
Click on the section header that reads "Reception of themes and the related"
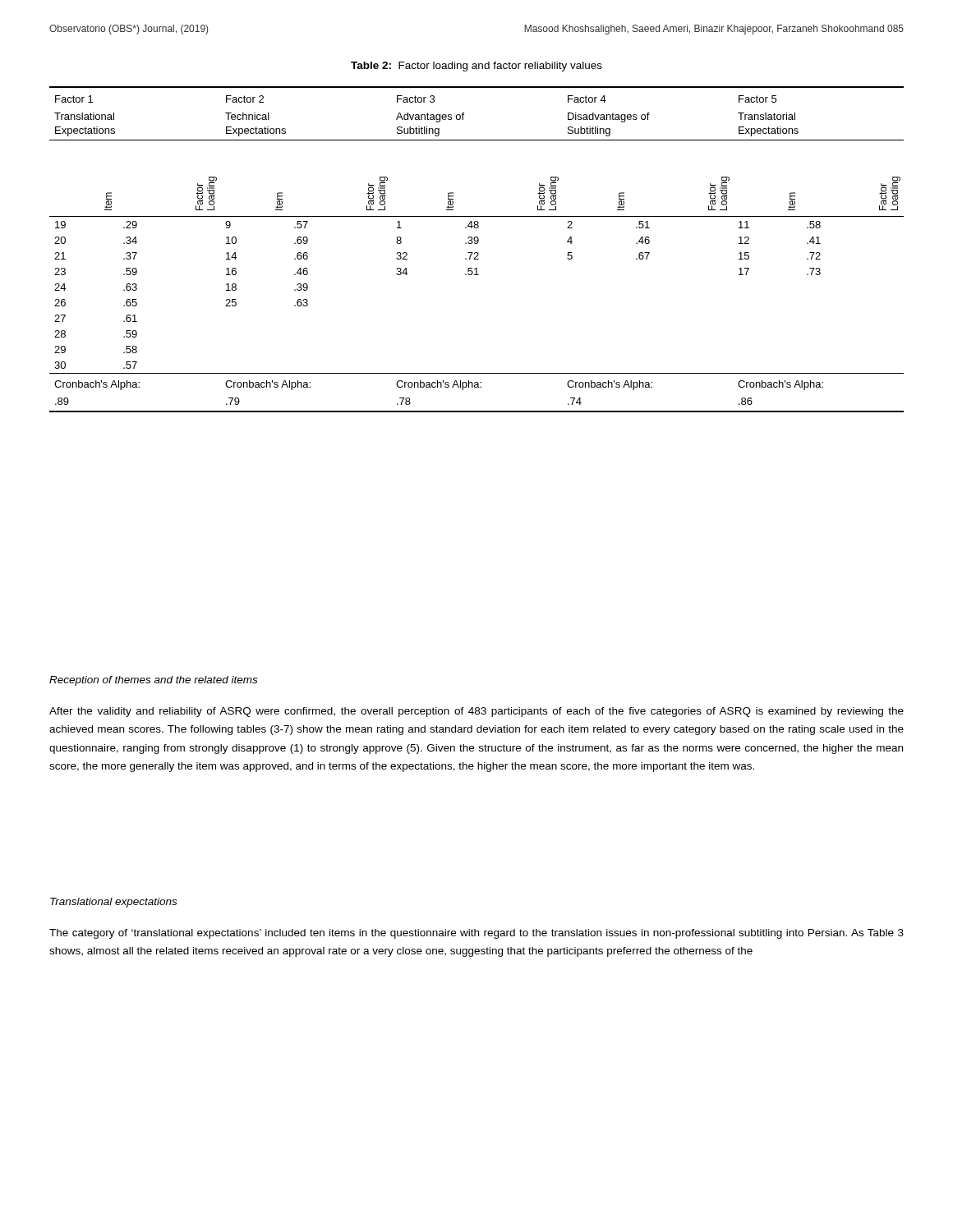point(153,680)
